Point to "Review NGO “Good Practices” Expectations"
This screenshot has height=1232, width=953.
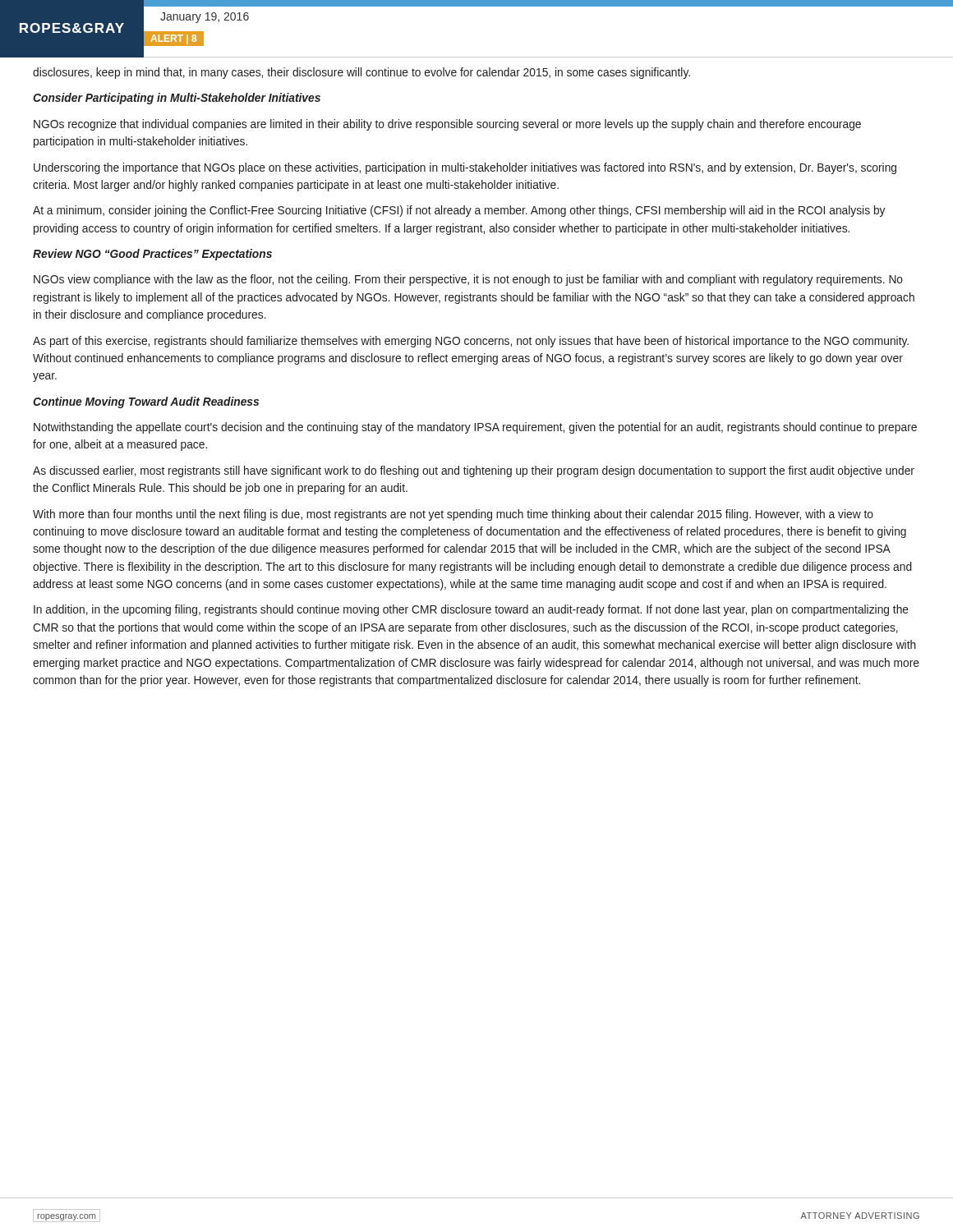click(152, 255)
